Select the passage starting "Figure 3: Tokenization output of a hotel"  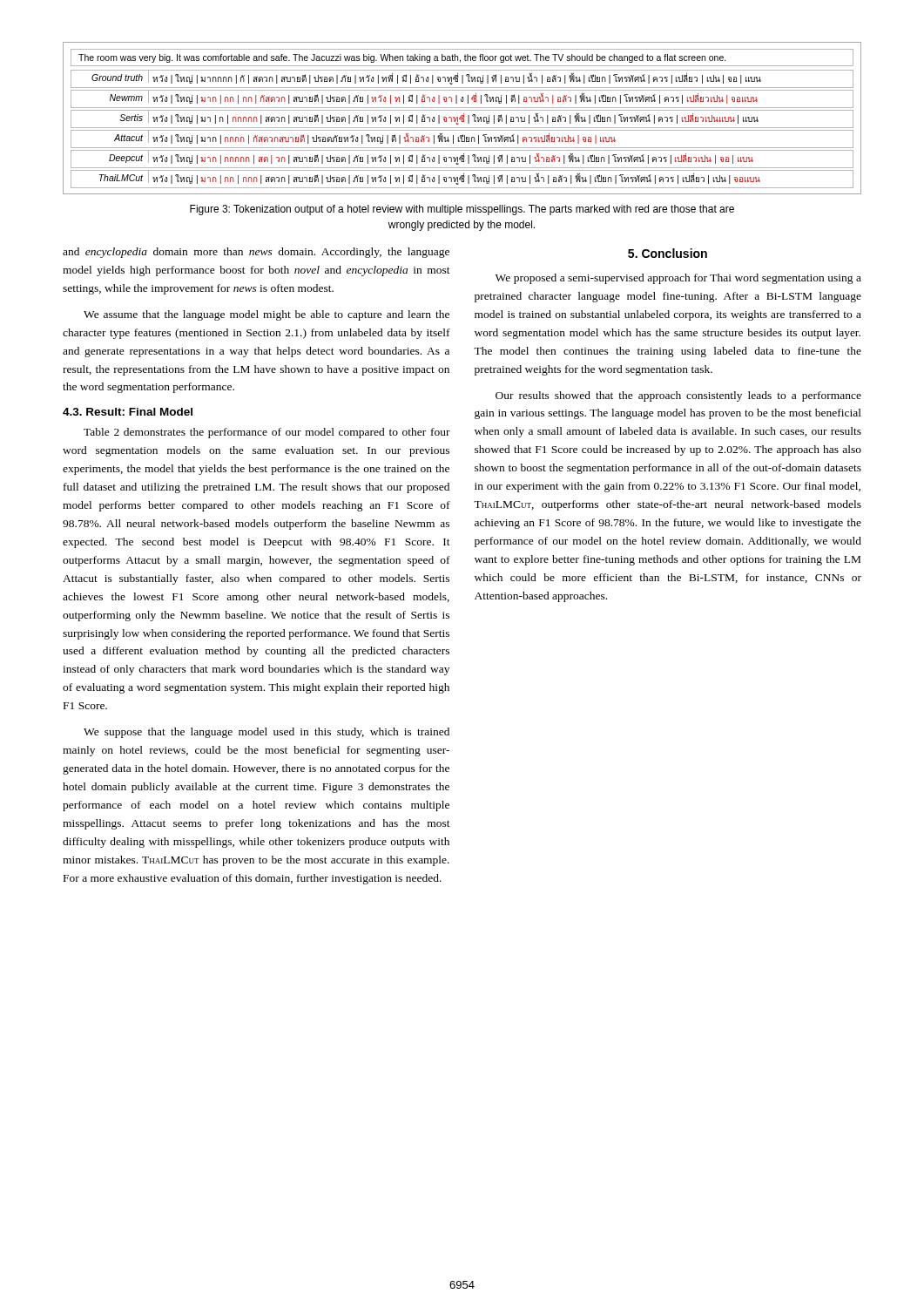462,217
